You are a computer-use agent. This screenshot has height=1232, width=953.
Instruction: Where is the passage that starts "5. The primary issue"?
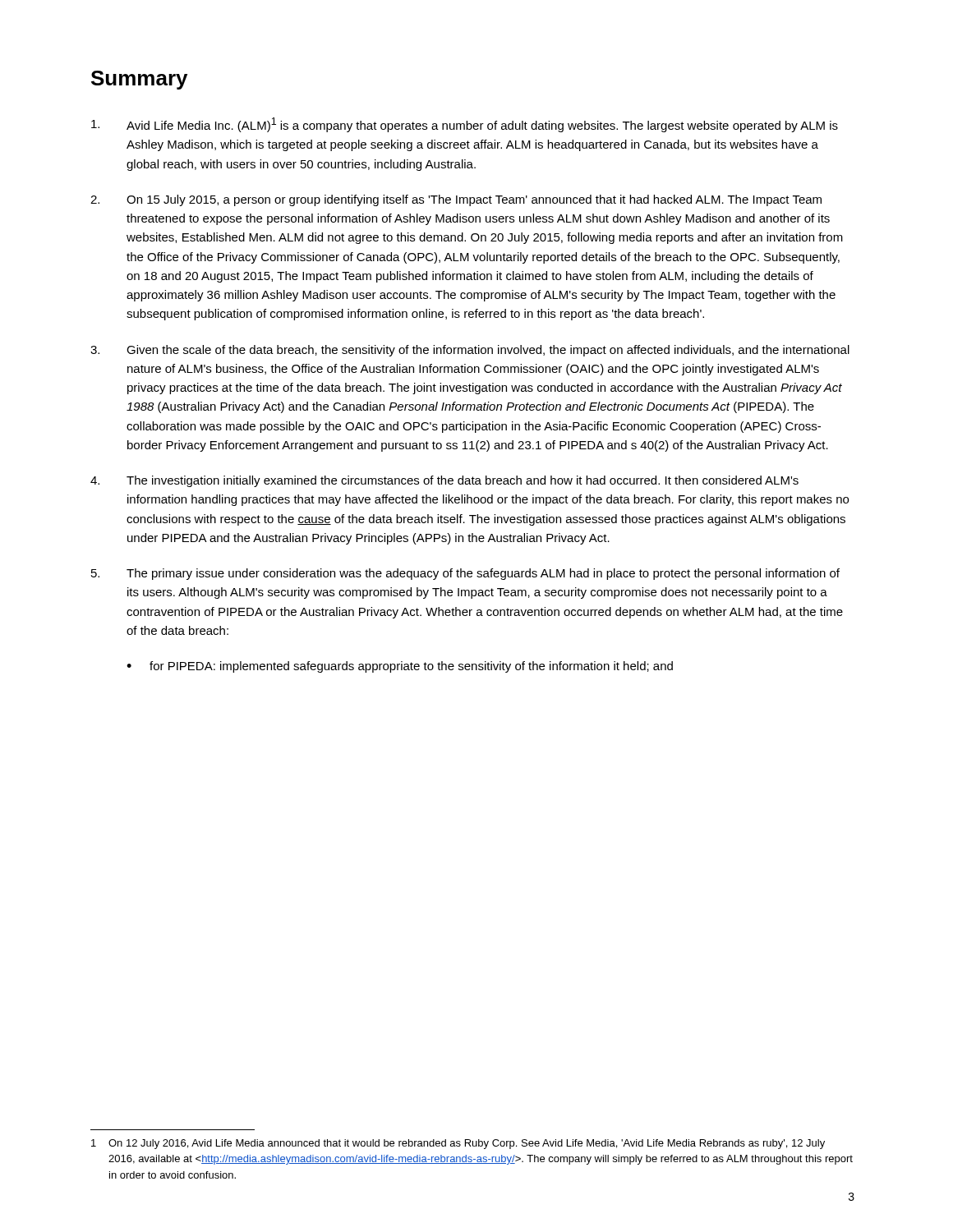pyautogui.click(x=472, y=602)
